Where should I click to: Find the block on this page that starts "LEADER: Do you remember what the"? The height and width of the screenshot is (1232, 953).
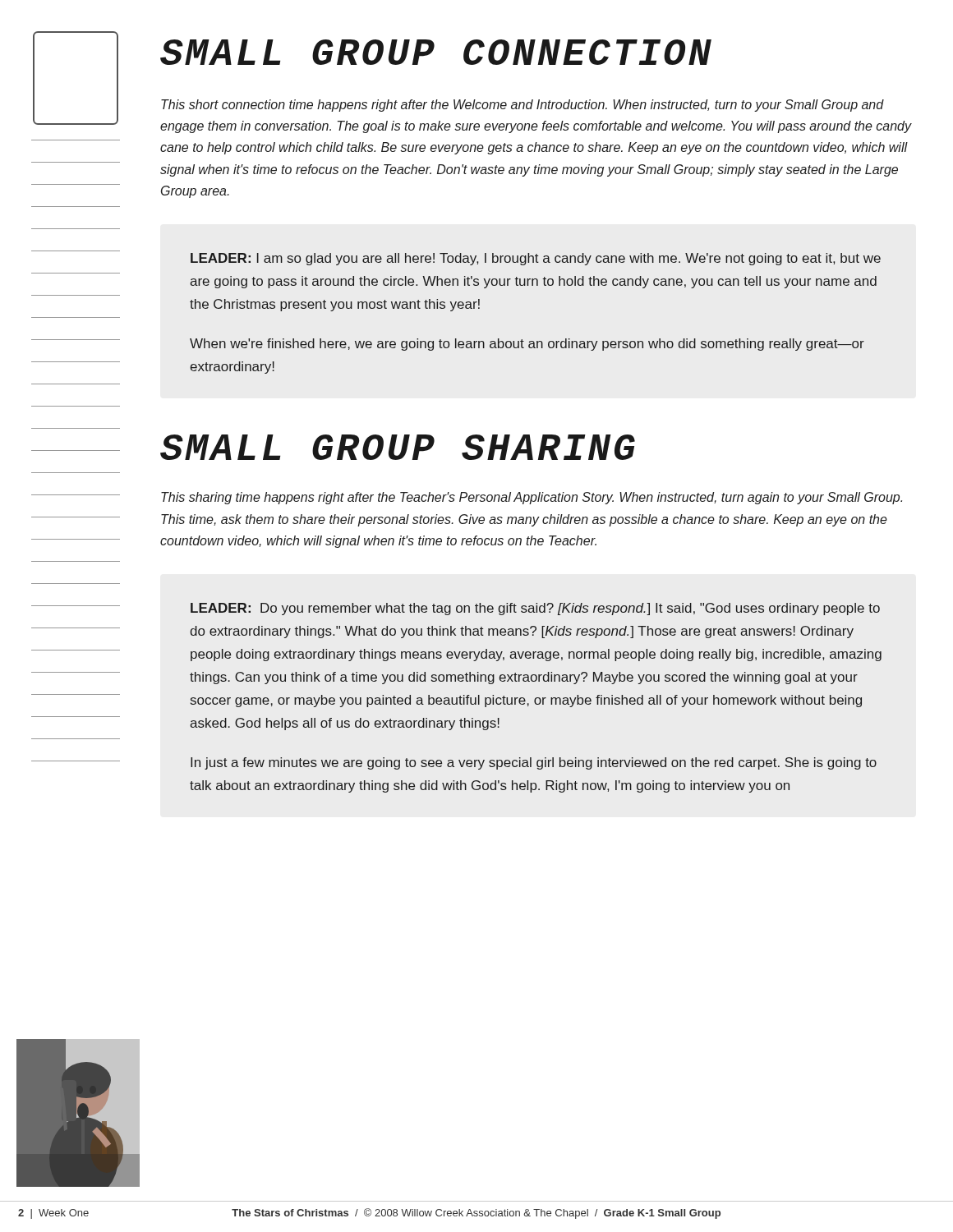pos(538,697)
